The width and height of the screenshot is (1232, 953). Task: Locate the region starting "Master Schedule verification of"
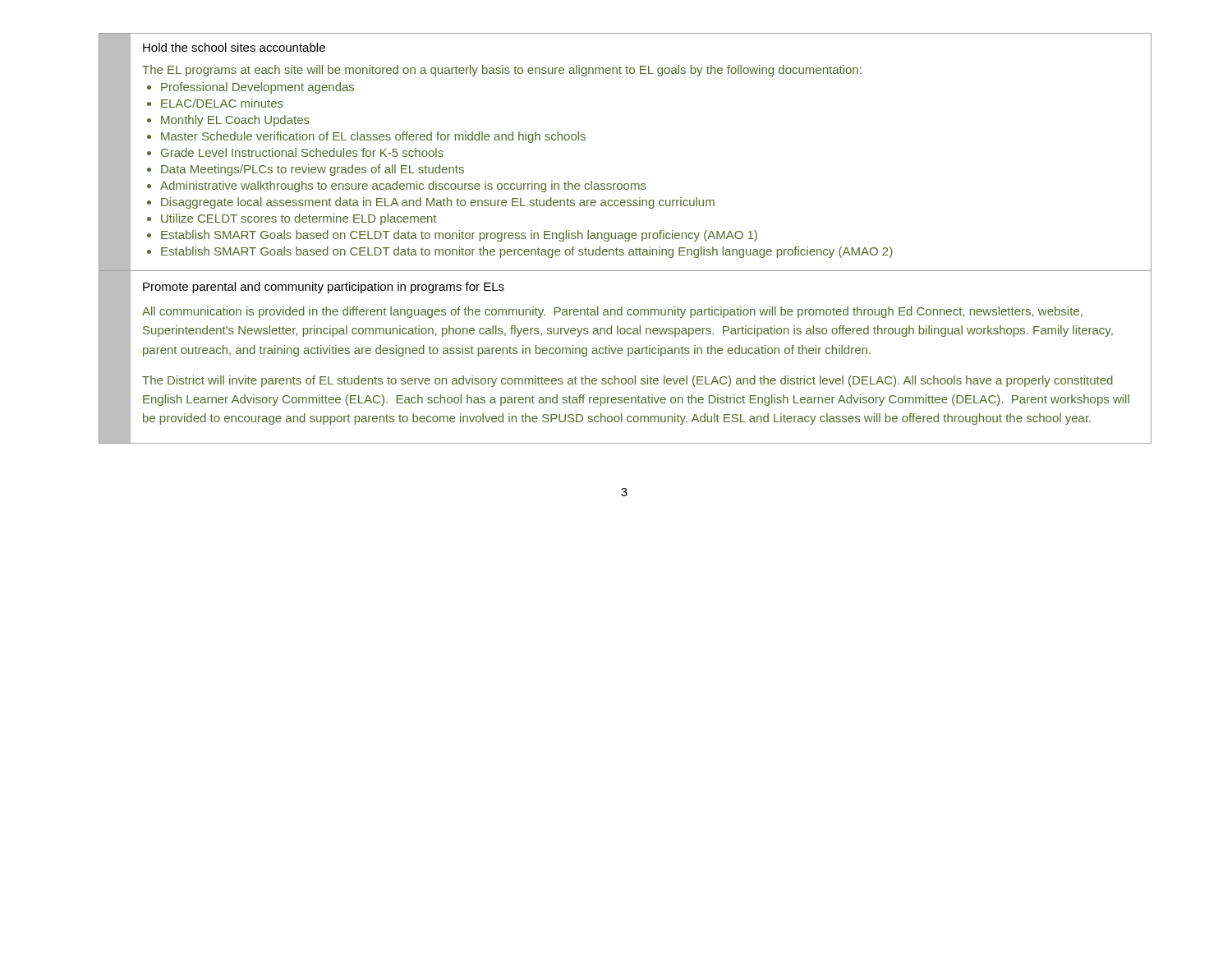[x=373, y=136]
